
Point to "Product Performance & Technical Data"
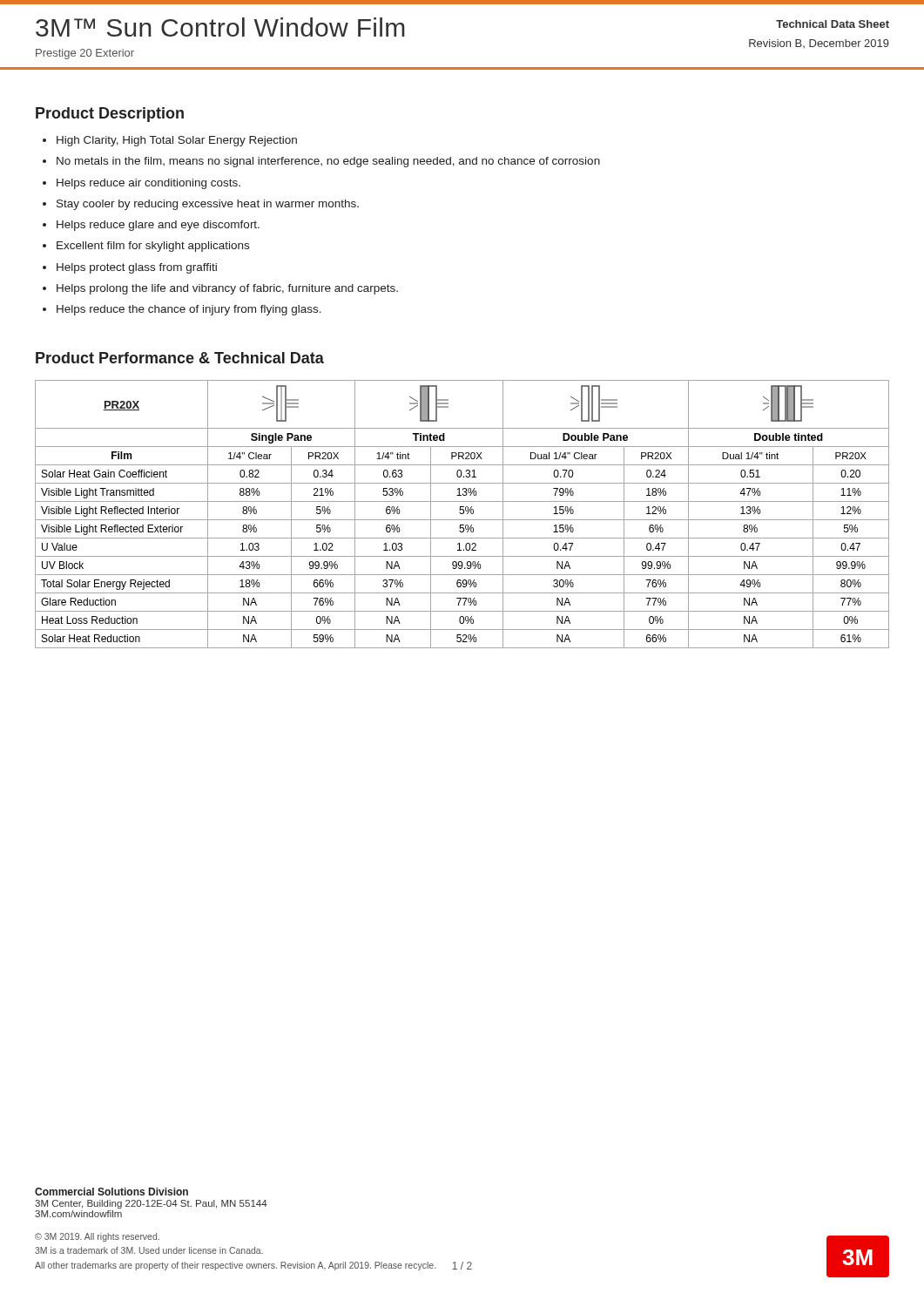point(179,358)
